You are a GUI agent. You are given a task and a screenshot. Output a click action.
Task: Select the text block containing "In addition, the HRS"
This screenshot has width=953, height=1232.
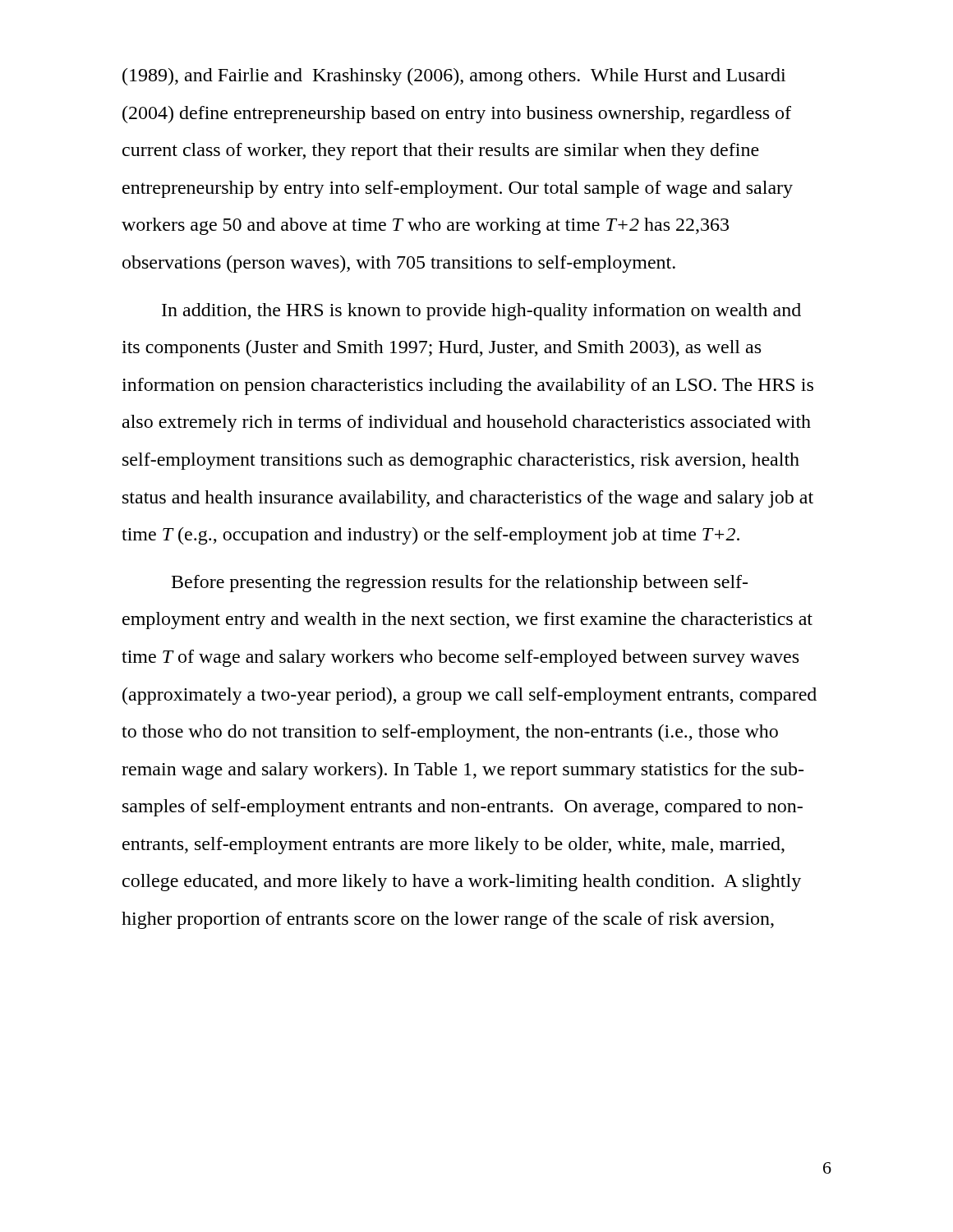[x=476, y=422]
